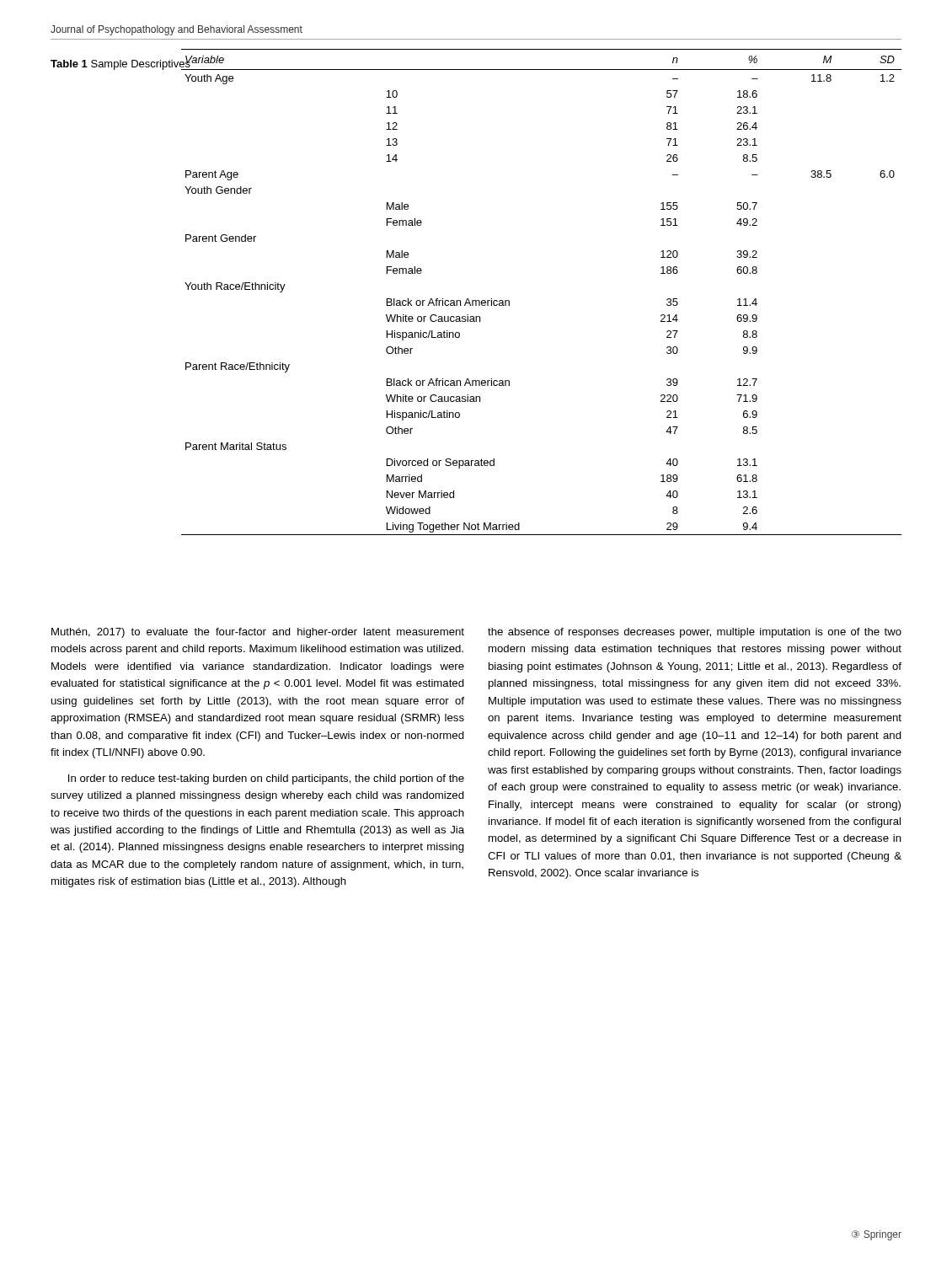Select the text block containing "the absence of responses decreases power,"
This screenshot has width=952, height=1264.
point(695,753)
